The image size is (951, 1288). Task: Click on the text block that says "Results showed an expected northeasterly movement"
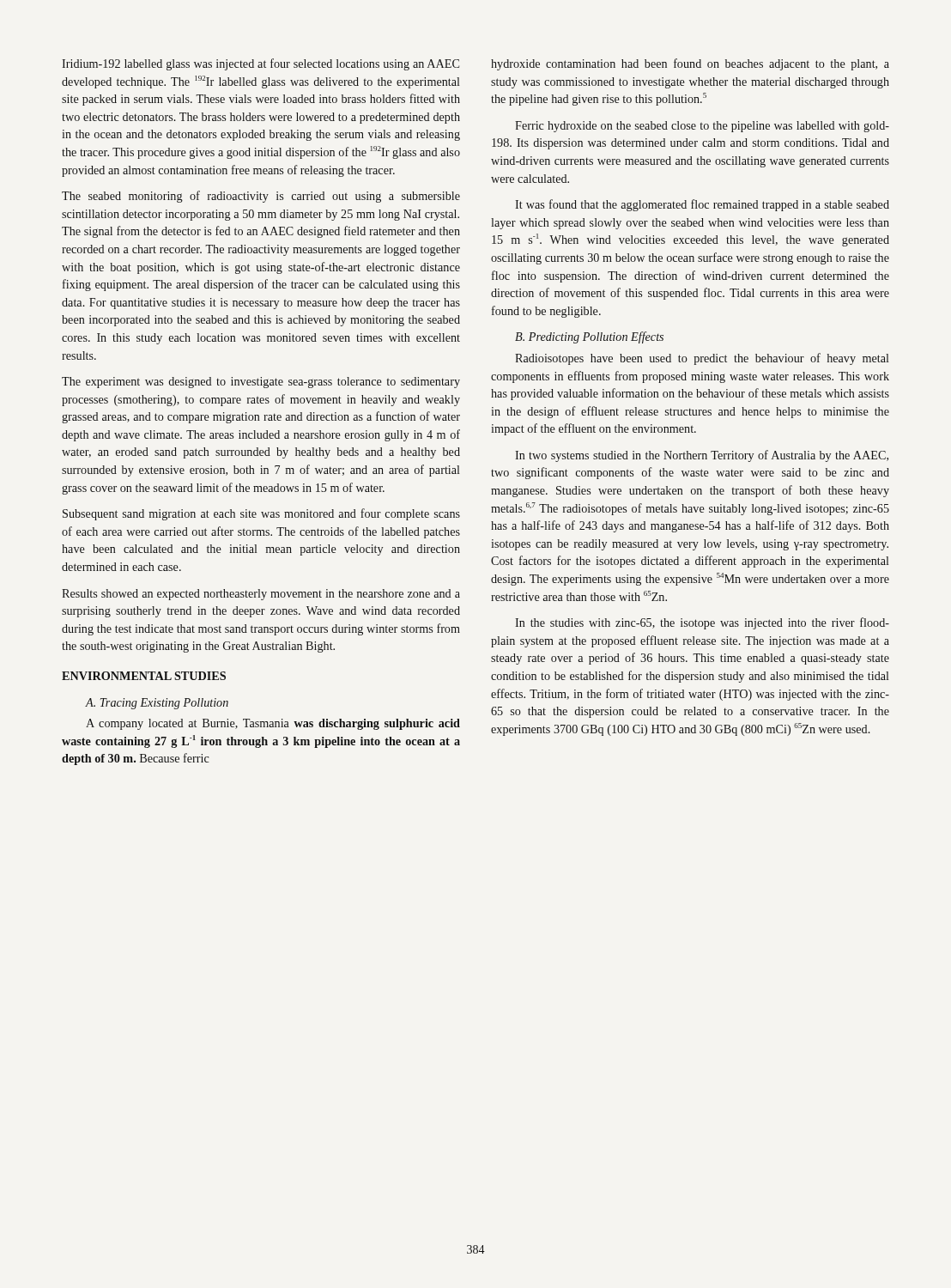[x=261, y=620]
